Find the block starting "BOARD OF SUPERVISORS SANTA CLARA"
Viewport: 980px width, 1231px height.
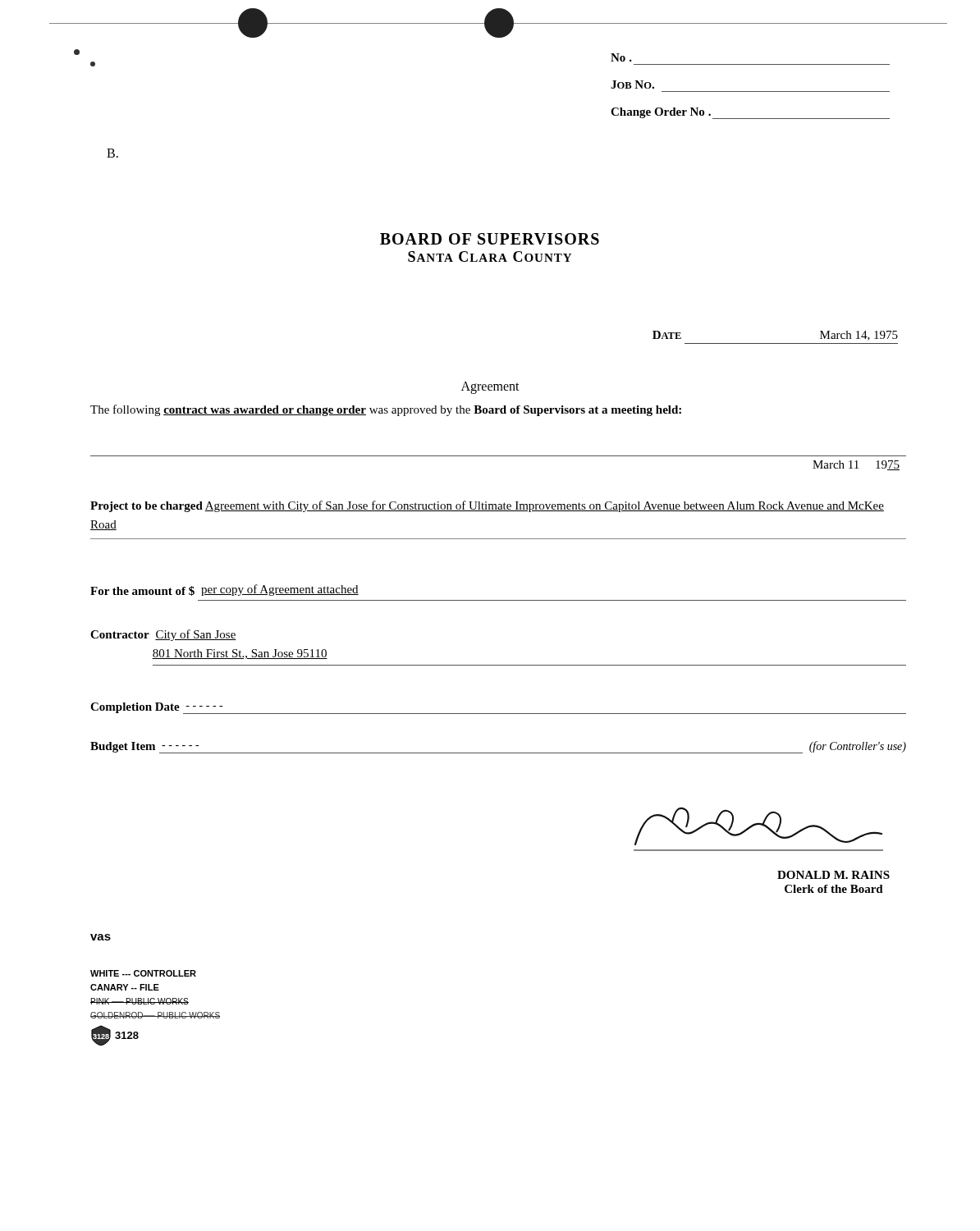490,248
